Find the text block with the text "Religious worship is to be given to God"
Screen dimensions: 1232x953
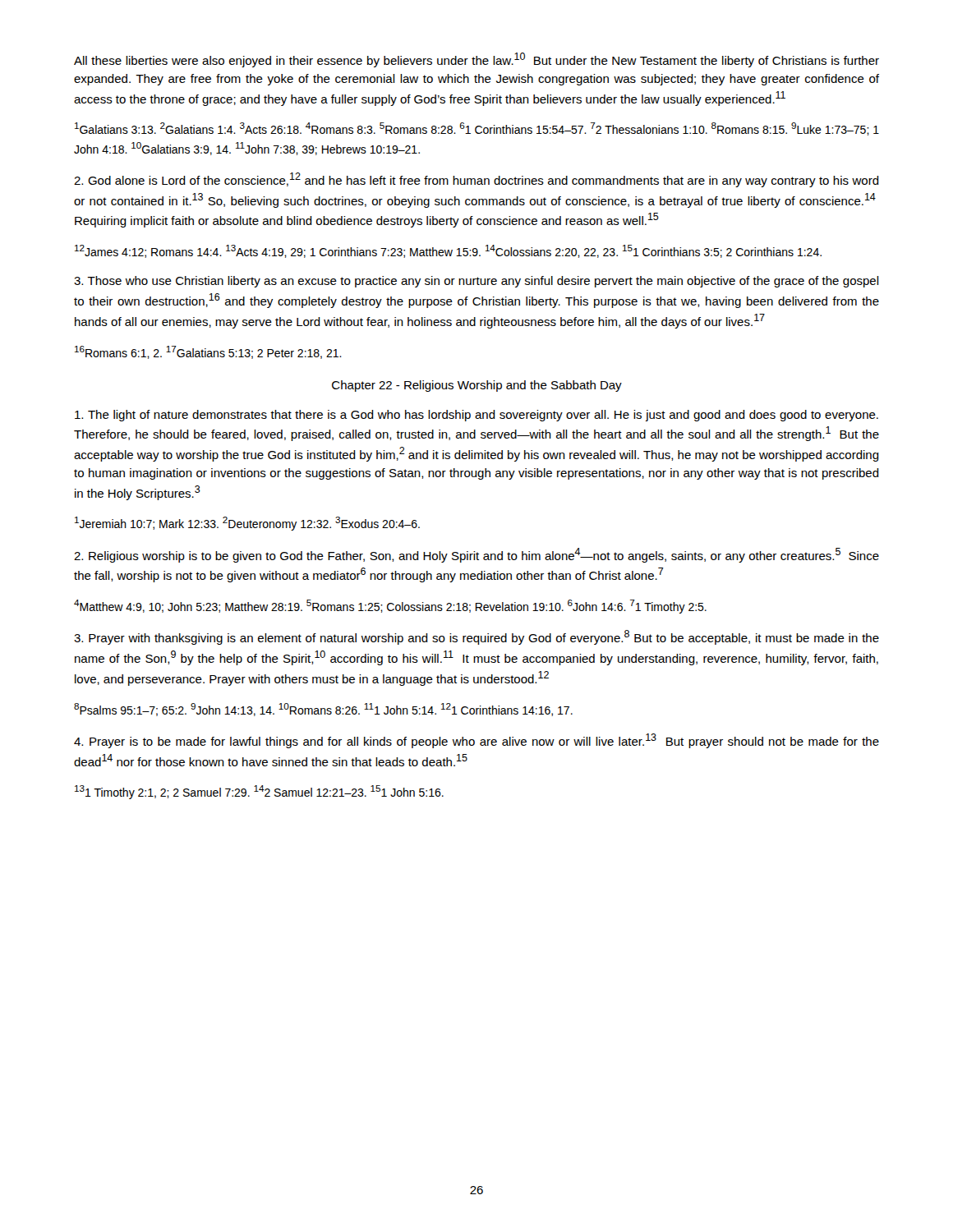476,564
